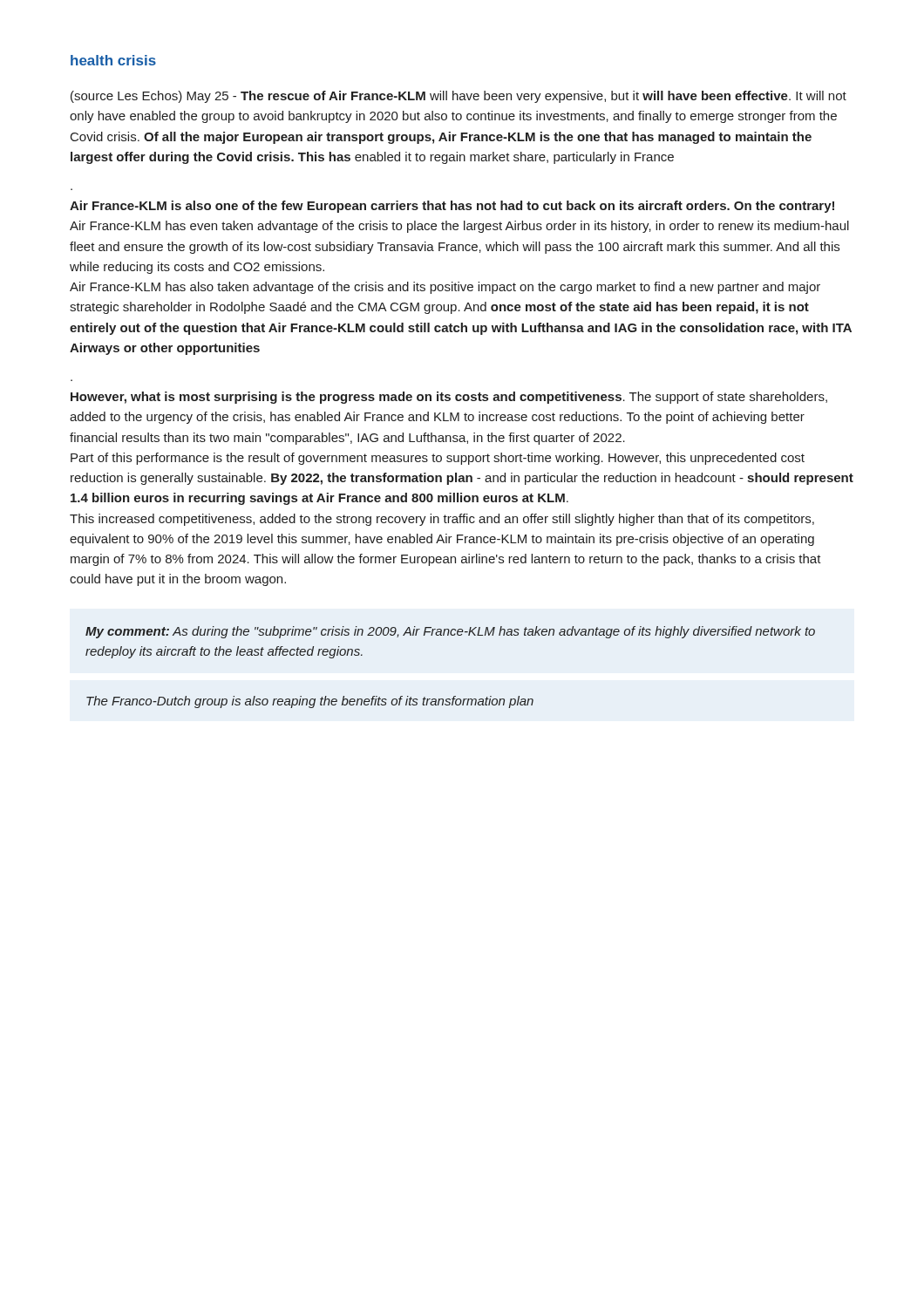The width and height of the screenshot is (924, 1308).
Task: Locate the block starting "(source Les Echos) May 25 -"
Action: tap(458, 126)
